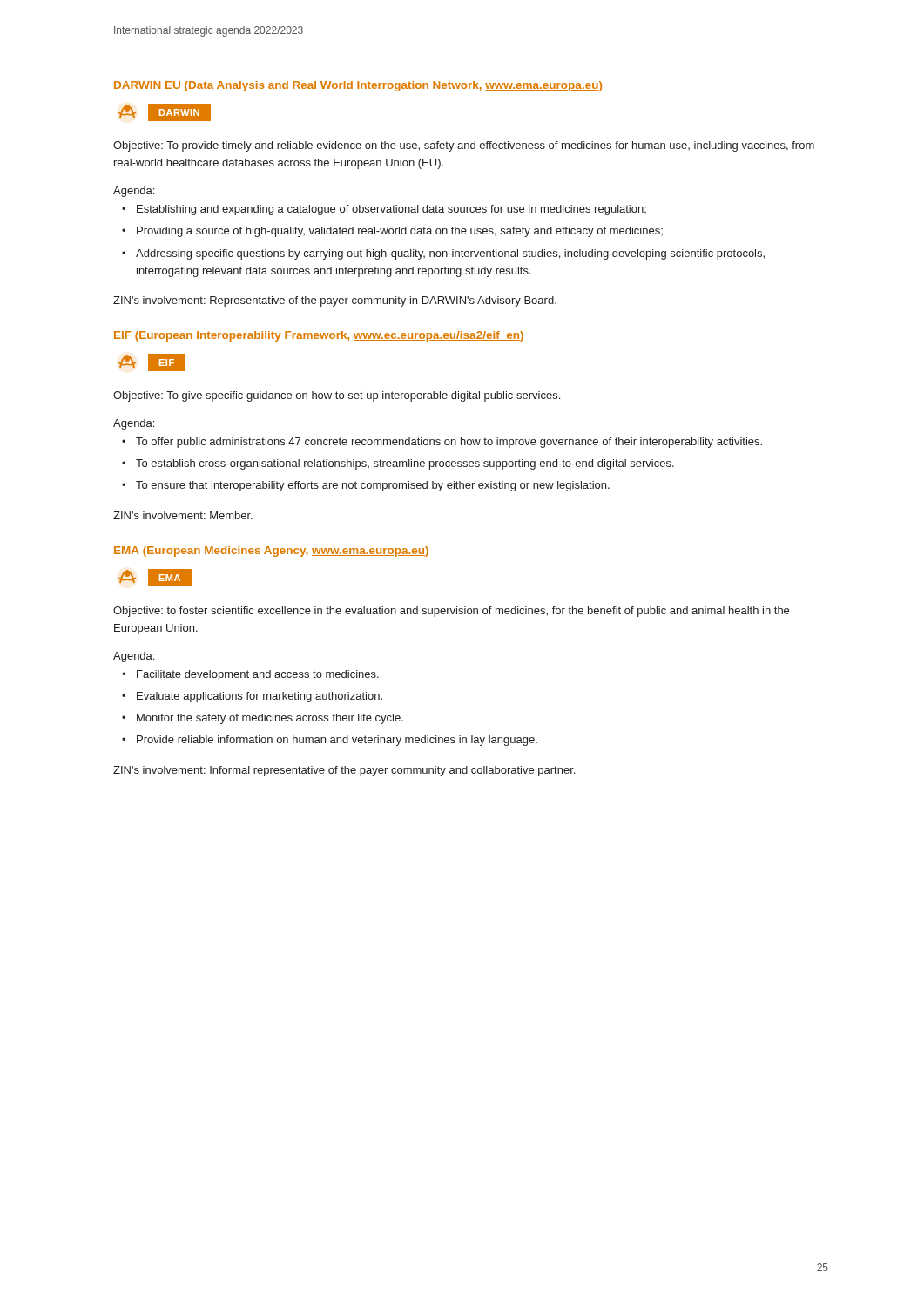This screenshot has height=1307, width=924.
Task: Navigate to the region starting "• Establishing and expanding a catalogue"
Action: [475, 209]
